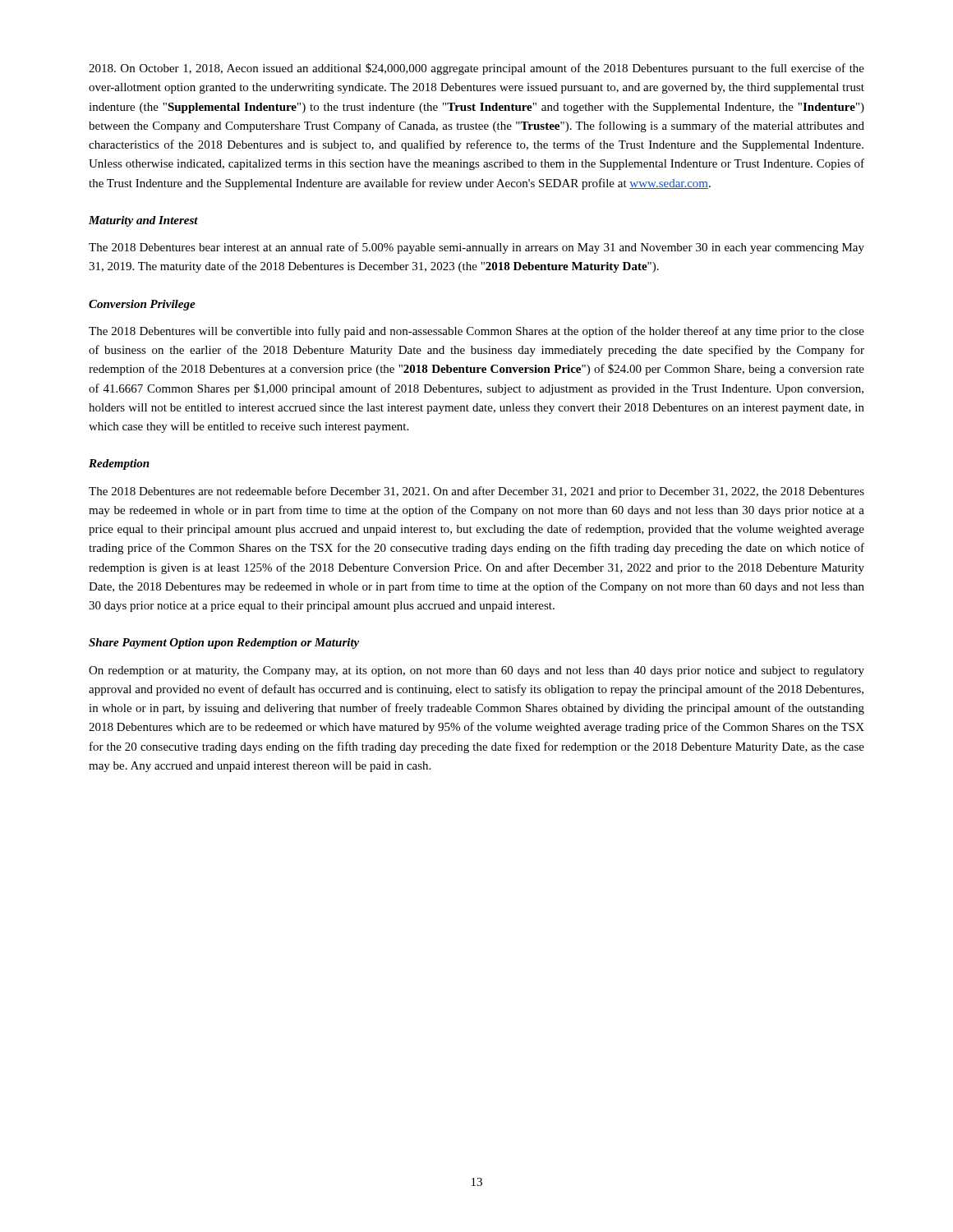The height and width of the screenshot is (1232, 953).
Task: Locate the block of text that opens with "On redemption or at"
Action: pos(476,718)
